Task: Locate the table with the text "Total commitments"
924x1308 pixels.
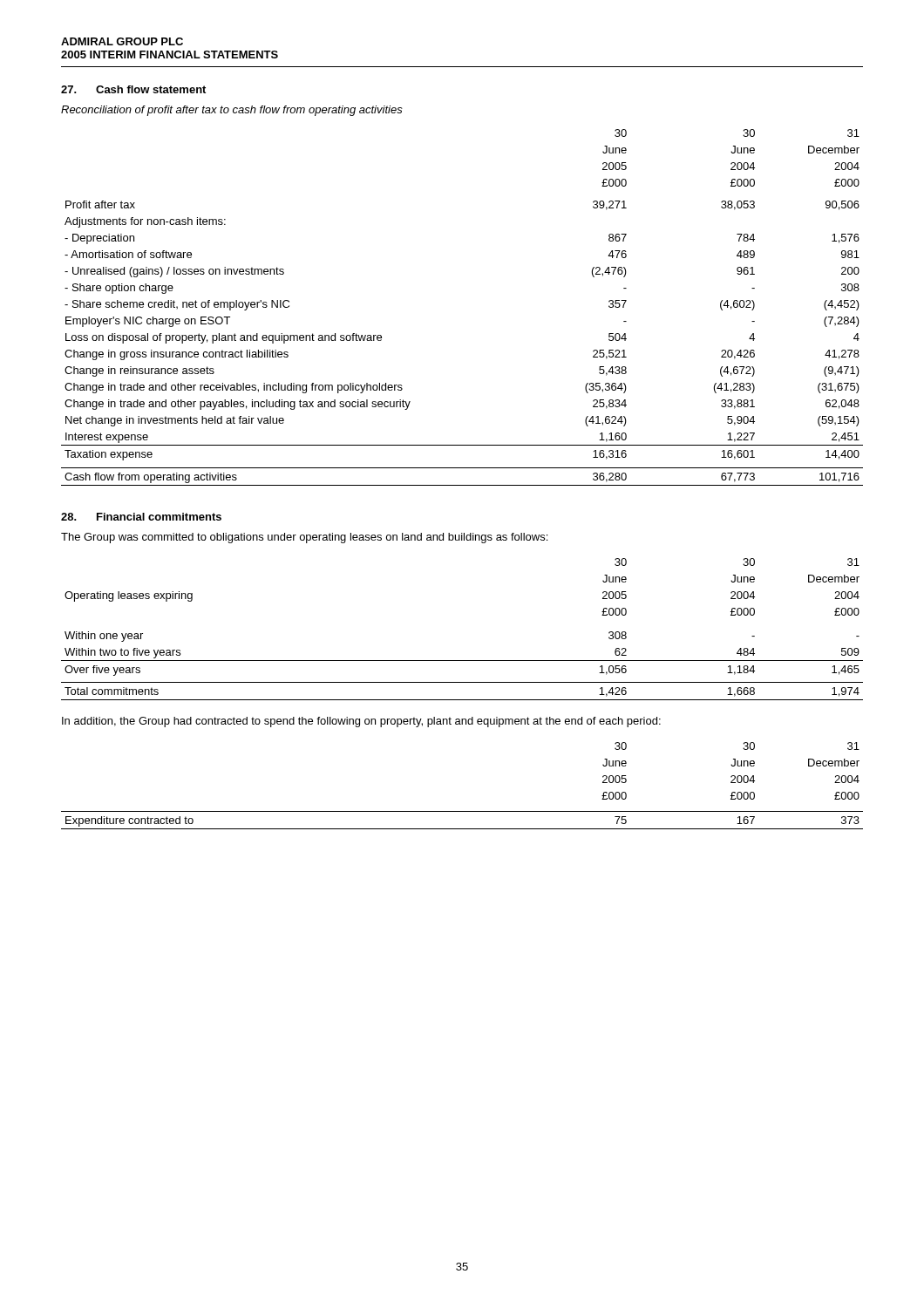Action: pos(462,627)
